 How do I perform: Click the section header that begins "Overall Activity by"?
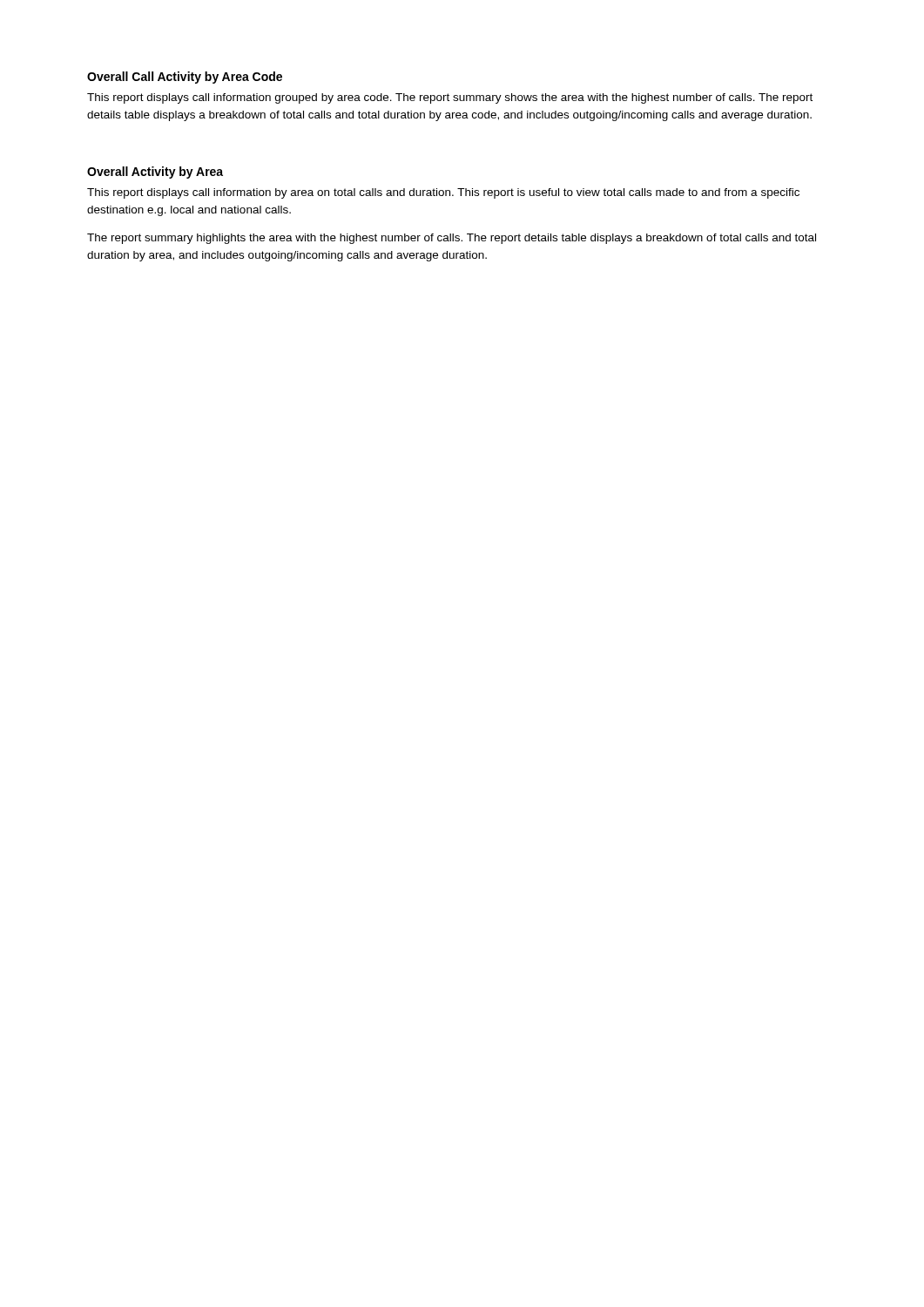click(x=155, y=171)
